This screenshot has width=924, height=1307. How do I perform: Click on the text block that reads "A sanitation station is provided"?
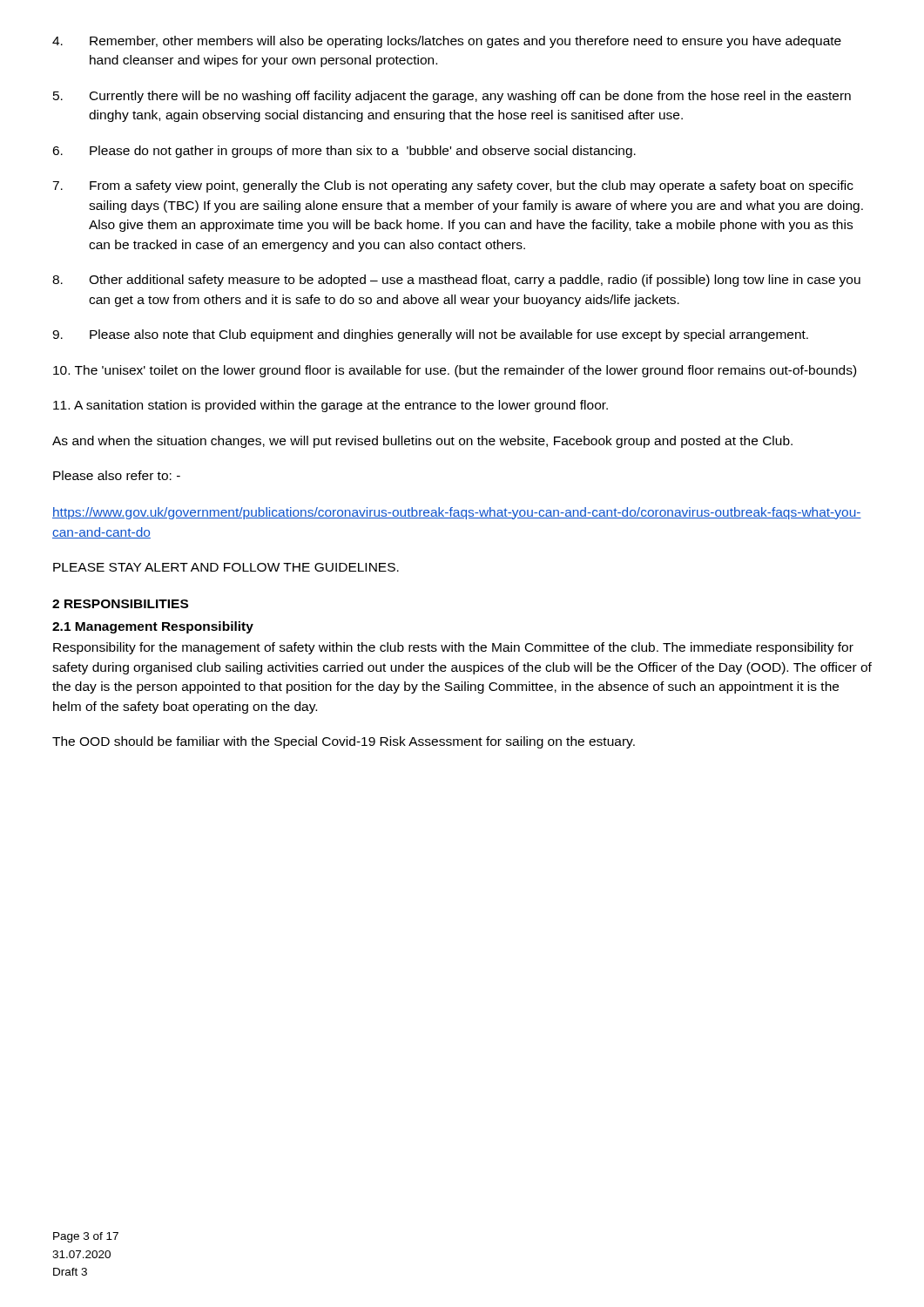point(331,405)
